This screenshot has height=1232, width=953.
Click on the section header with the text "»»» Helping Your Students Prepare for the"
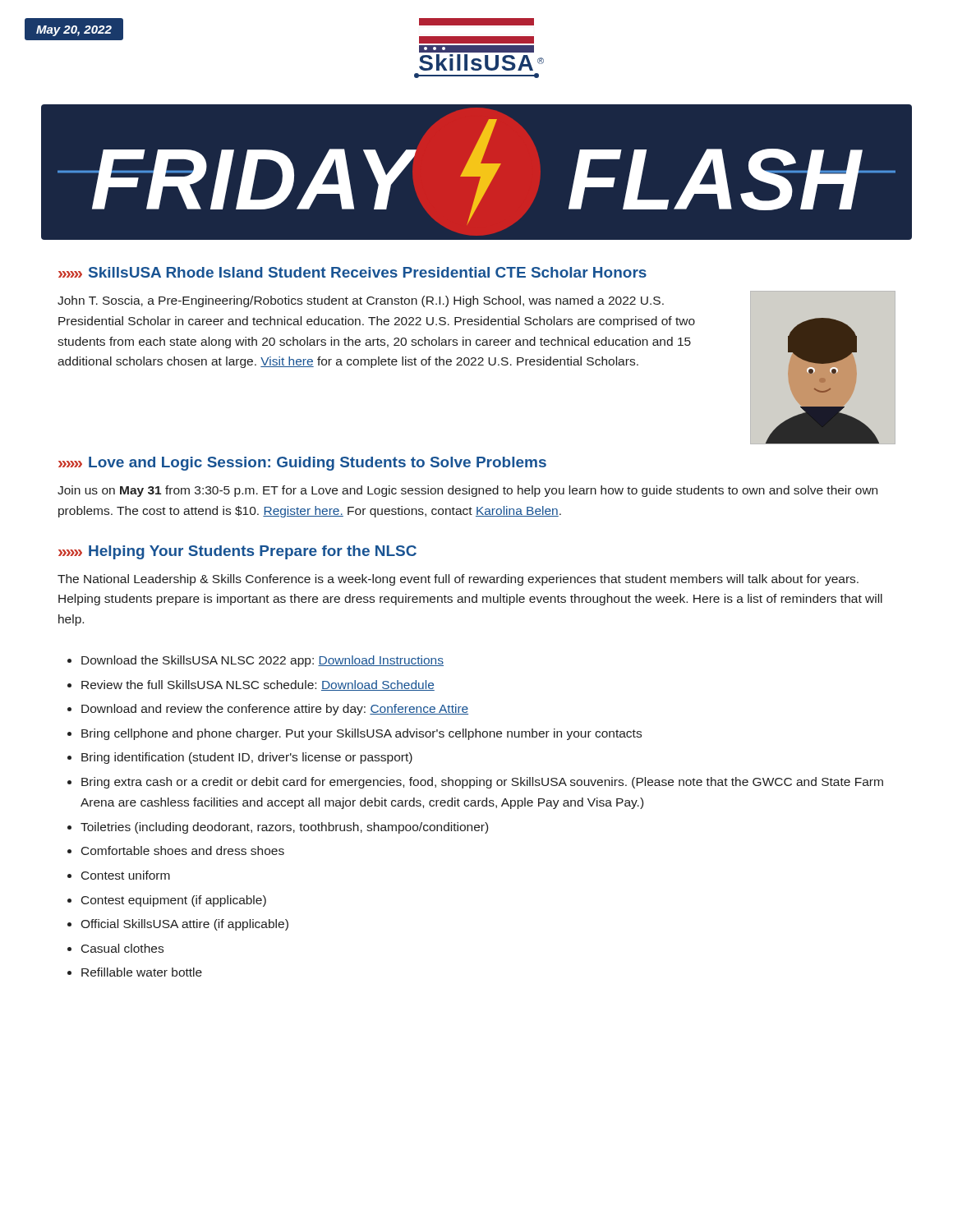tap(237, 551)
